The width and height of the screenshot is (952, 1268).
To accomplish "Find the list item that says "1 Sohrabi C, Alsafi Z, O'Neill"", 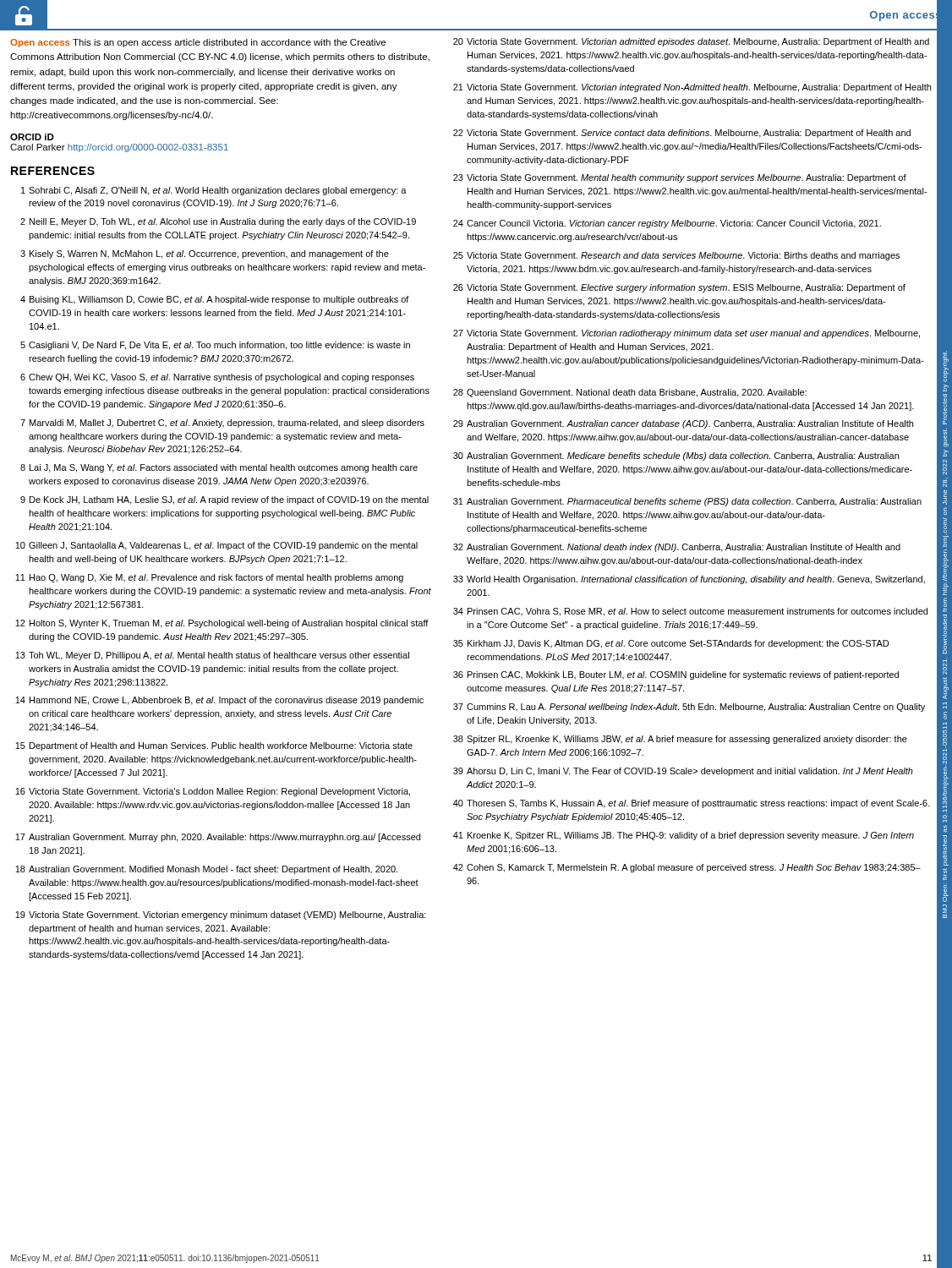I will pos(222,197).
